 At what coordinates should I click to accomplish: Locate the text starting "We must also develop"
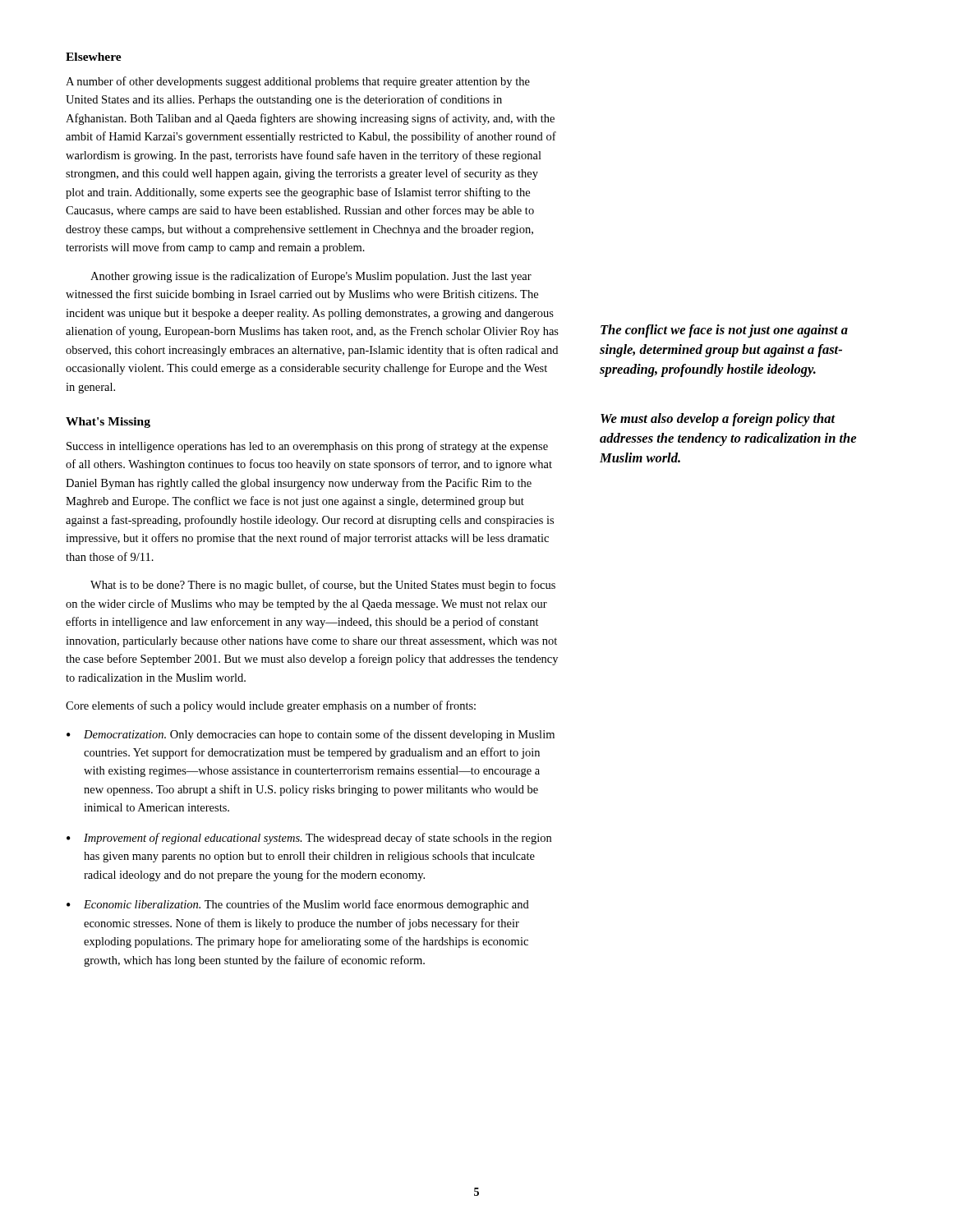[x=728, y=438]
